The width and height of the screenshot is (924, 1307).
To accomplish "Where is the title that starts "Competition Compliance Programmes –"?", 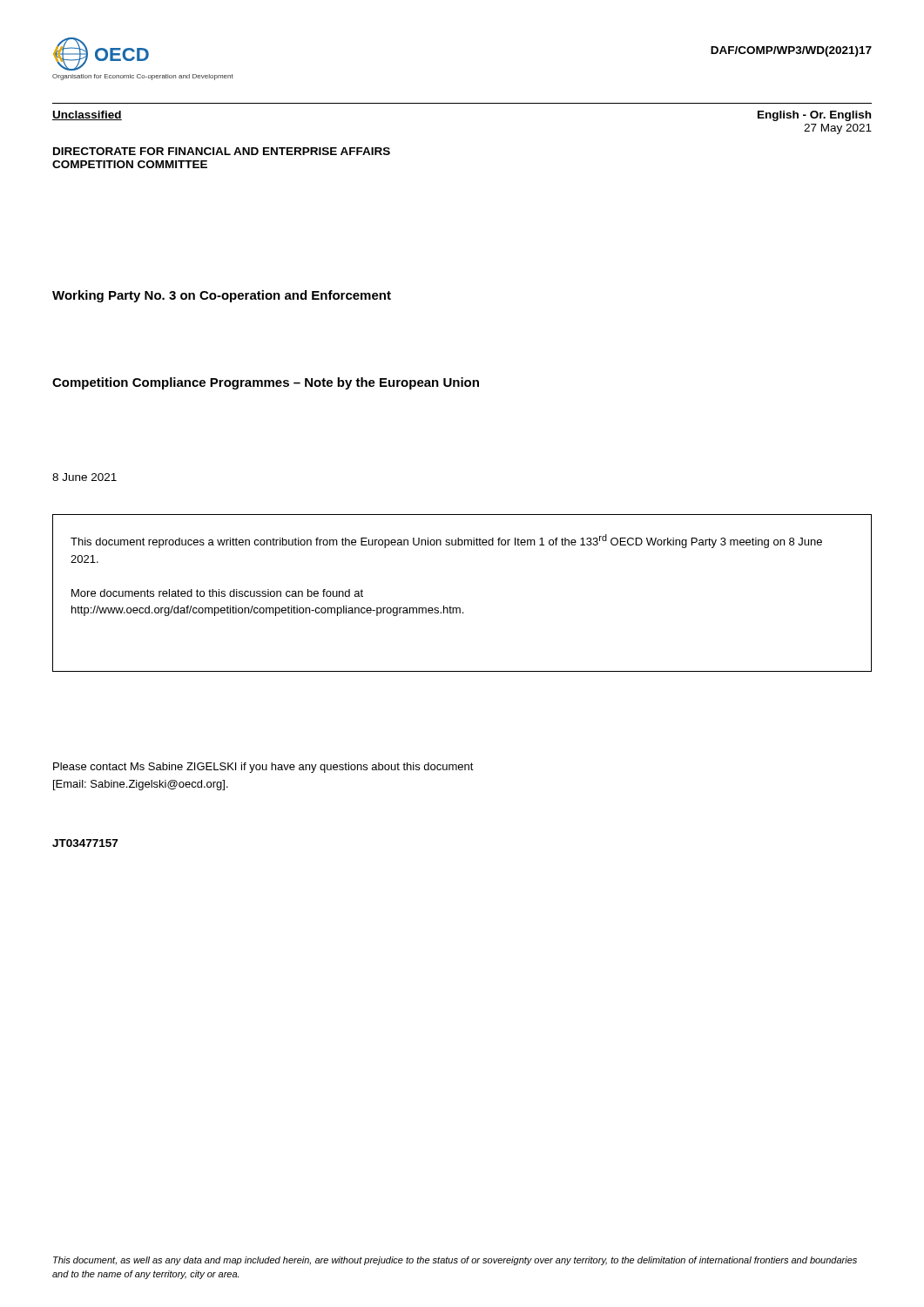I will pyautogui.click(x=266, y=382).
